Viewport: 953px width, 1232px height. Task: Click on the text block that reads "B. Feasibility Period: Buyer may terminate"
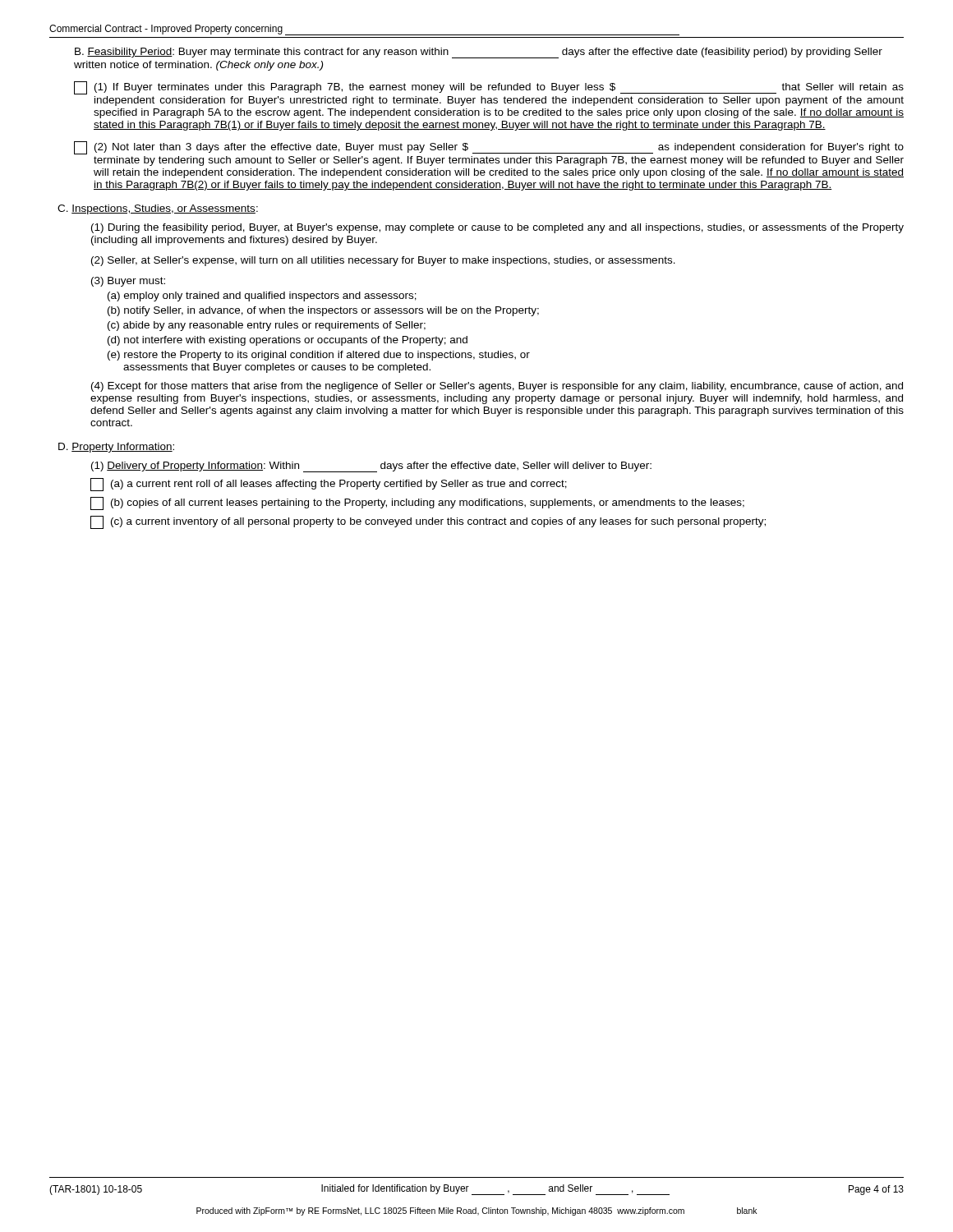478,58
